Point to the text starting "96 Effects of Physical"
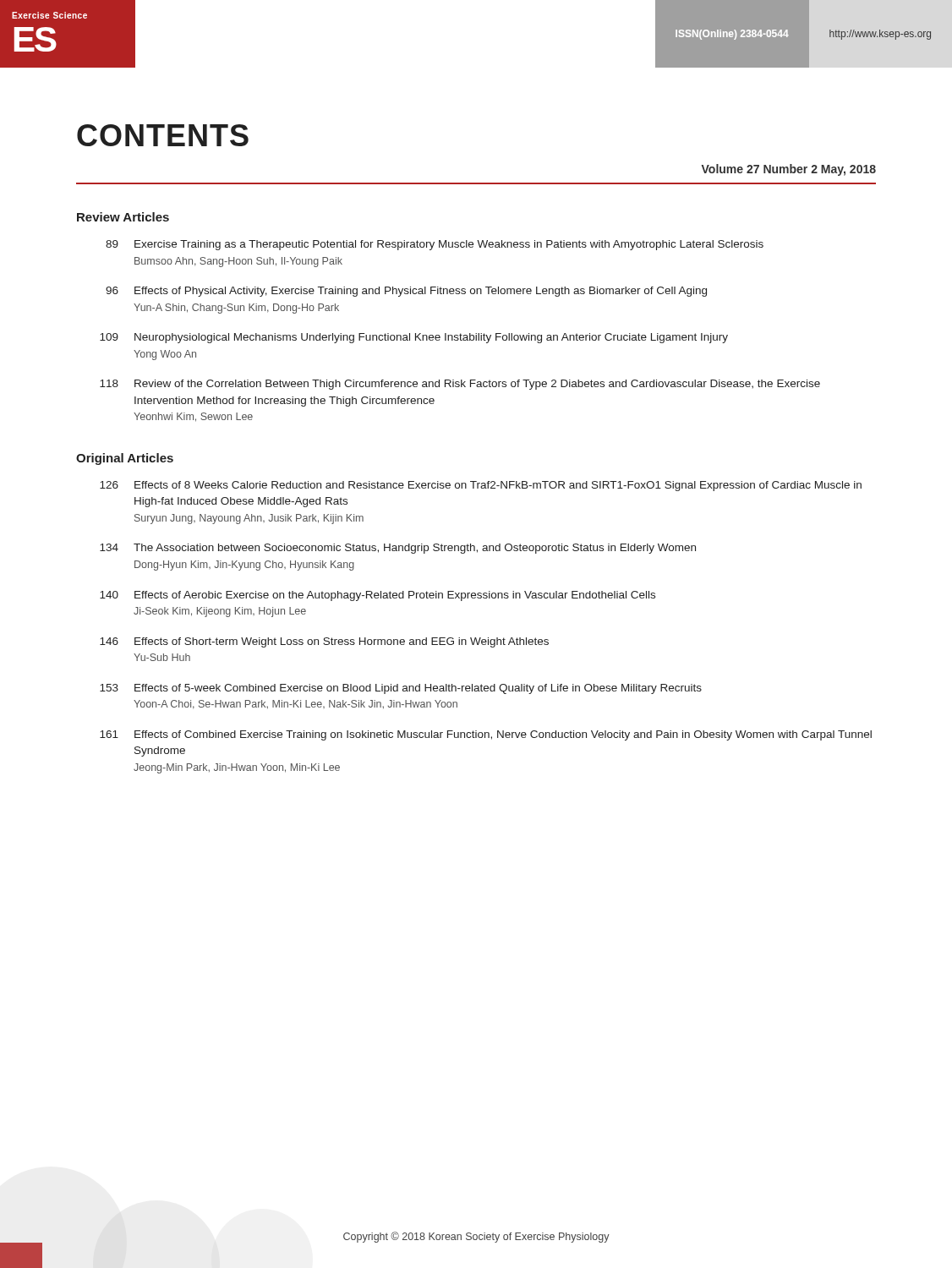The height and width of the screenshot is (1268, 952). [476, 299]
